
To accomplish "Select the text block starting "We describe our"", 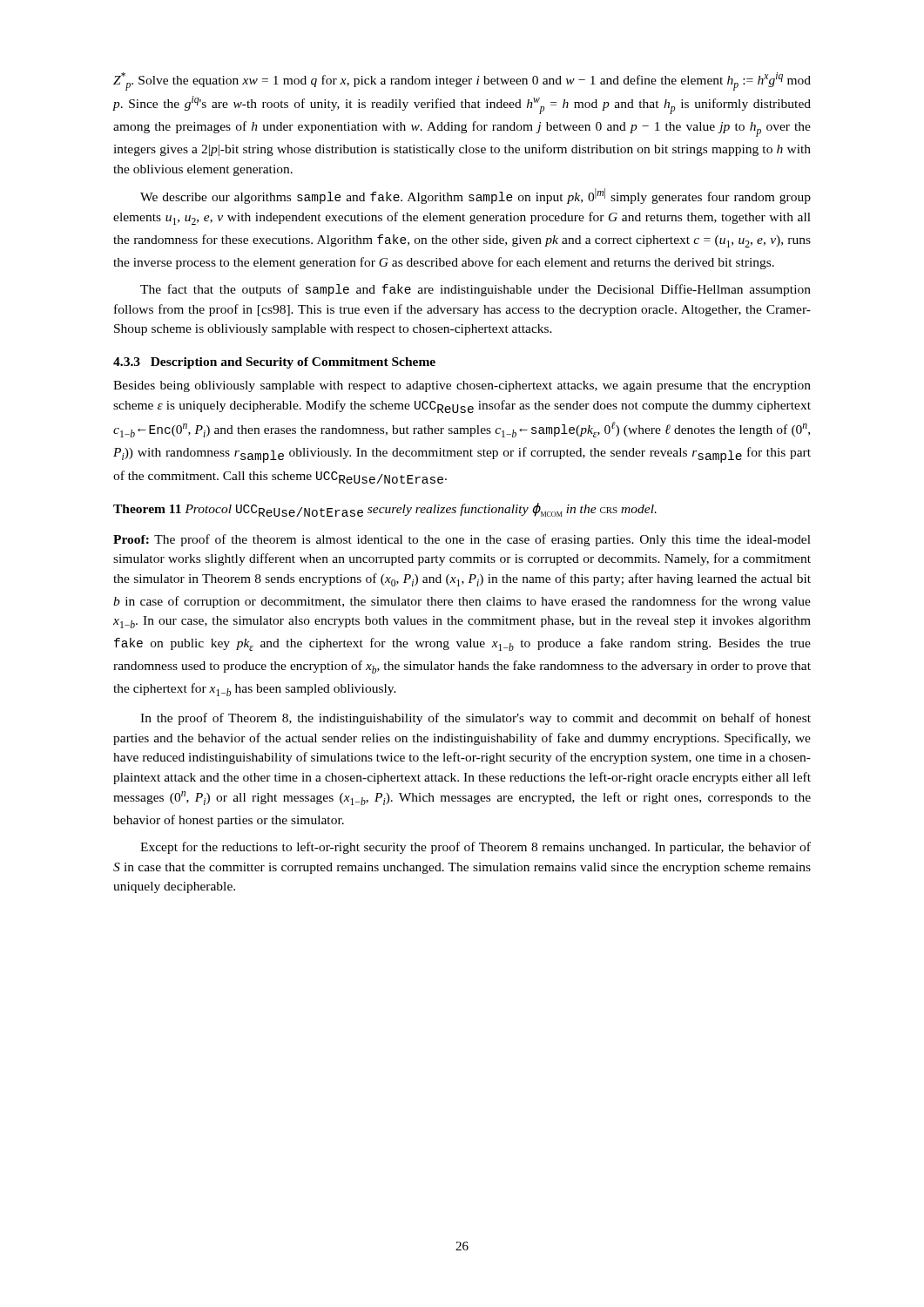I will point(462,229).
